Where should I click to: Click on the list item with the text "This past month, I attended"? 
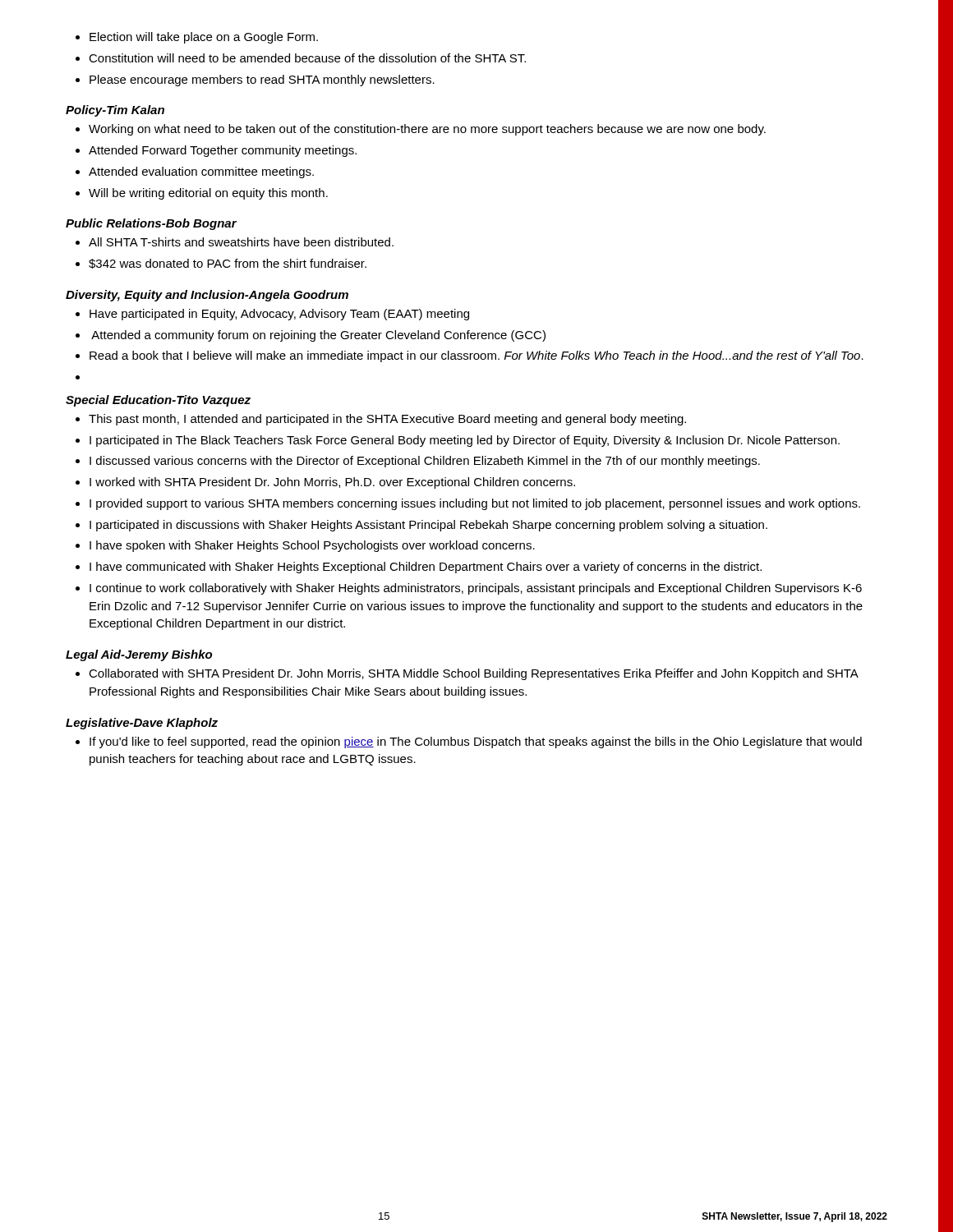tap(488, 419)
